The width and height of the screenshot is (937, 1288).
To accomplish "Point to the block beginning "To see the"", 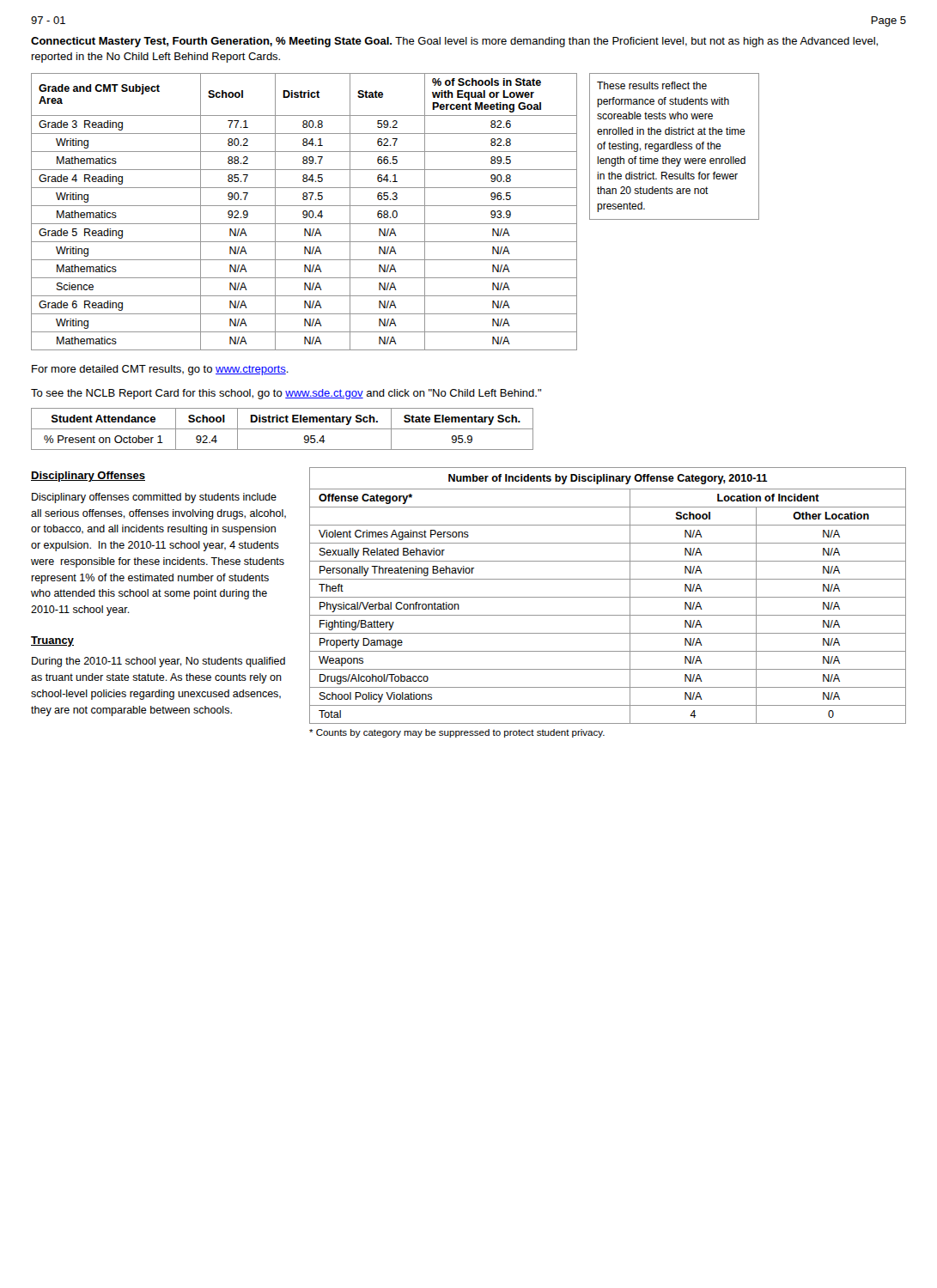I will 286,393.
